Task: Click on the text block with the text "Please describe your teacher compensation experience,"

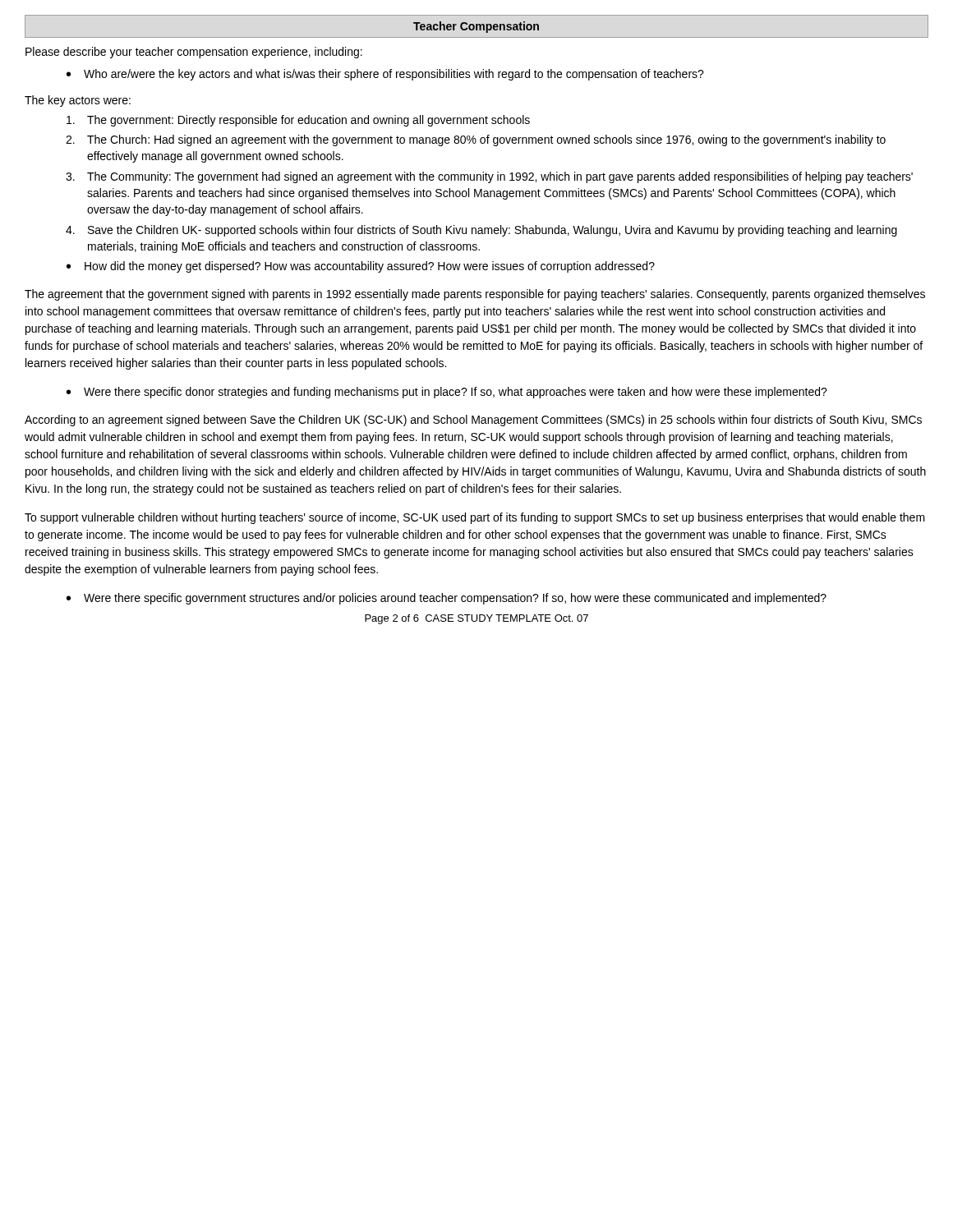Action: 194,52
